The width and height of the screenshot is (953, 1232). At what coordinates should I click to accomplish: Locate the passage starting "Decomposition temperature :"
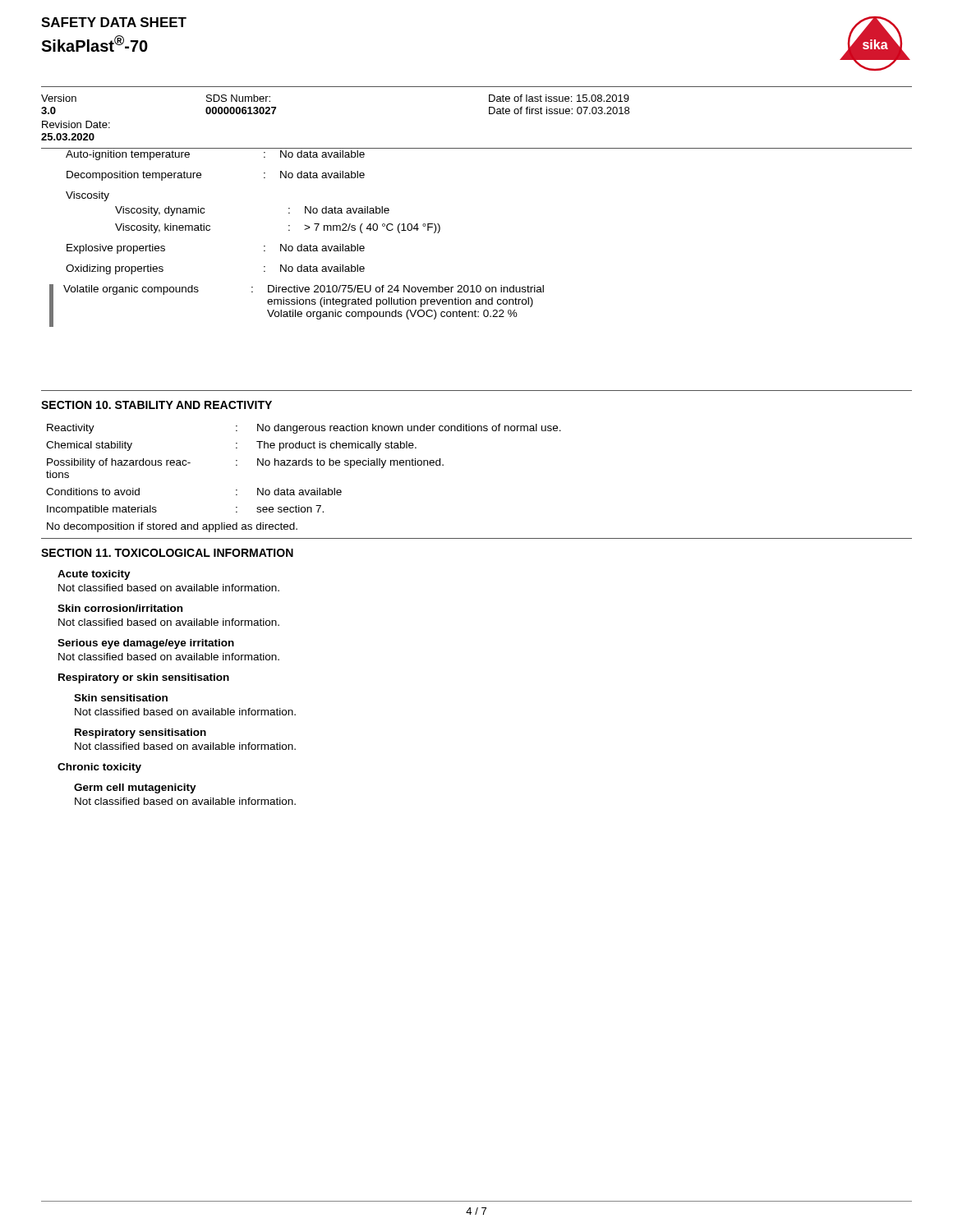click(x=134, y=175)
